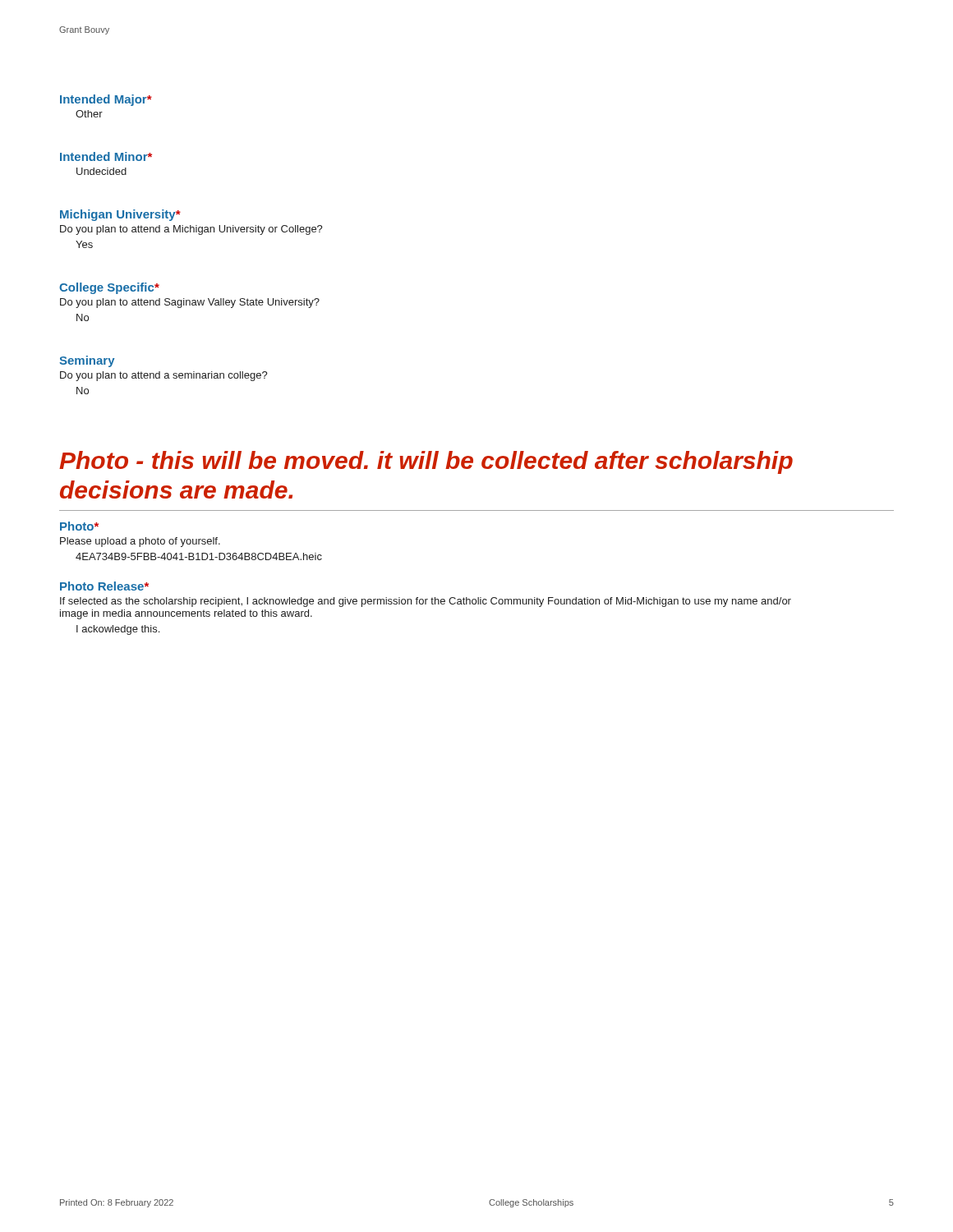Find the text starting "If selected as the scholarship recipient,"
Screen dimensions: 1232x953
pyautogui.click(x=425, y=607)
